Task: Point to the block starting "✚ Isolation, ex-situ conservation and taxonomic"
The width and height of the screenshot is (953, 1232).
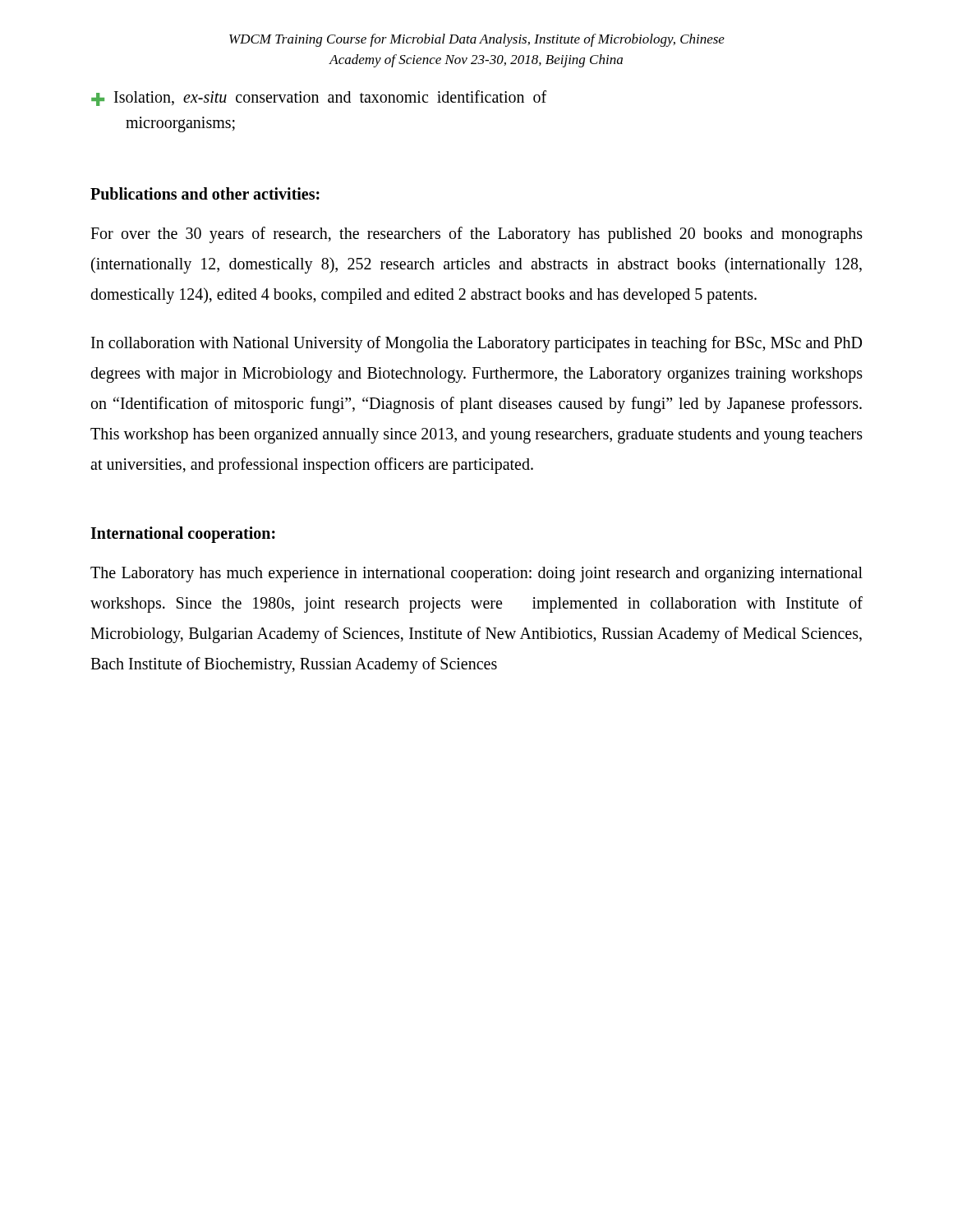Action: pyautogui.click(x=476, y=110)
